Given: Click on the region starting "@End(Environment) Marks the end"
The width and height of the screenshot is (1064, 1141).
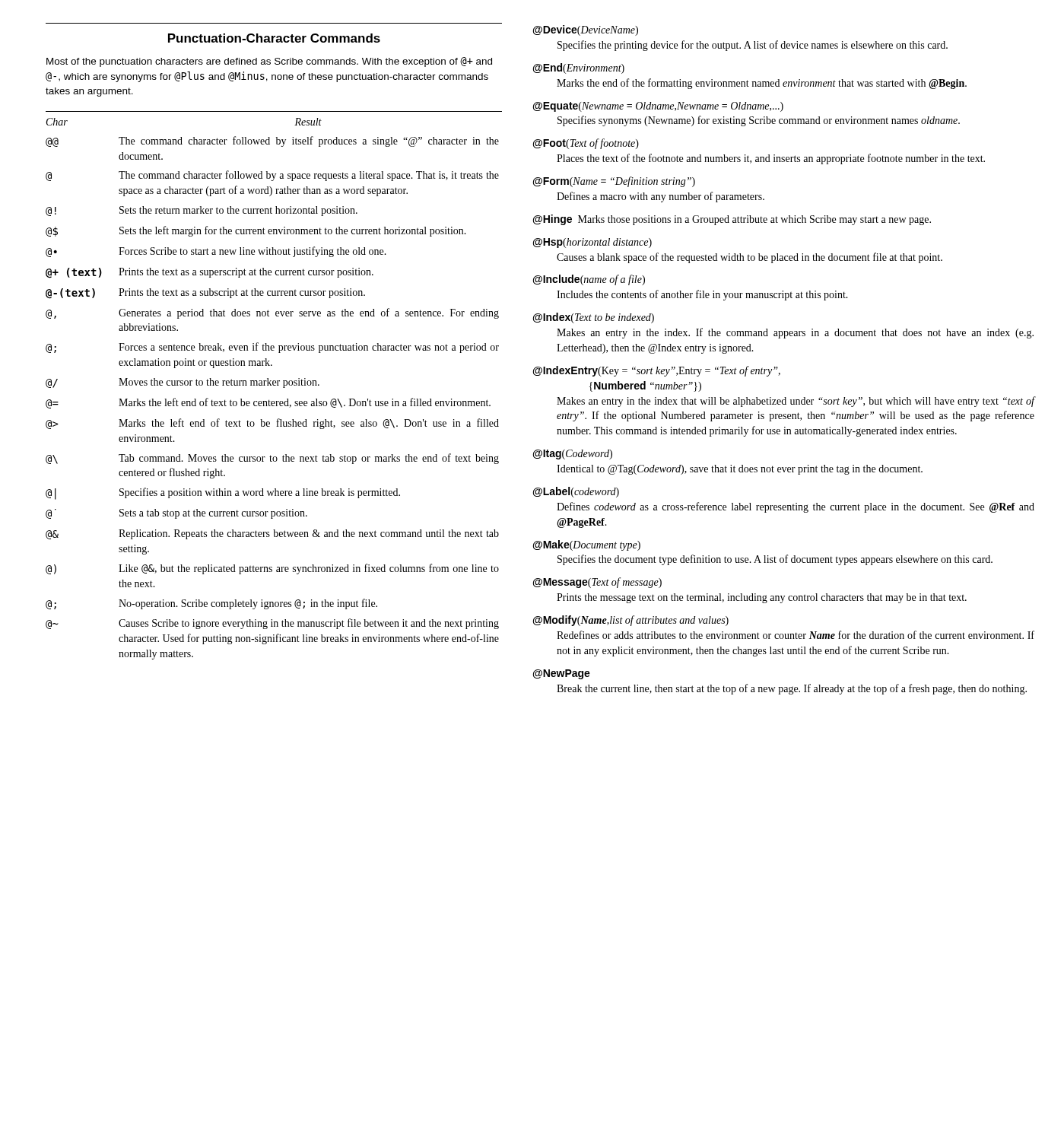Looking at the screenshot, I should click(x=783, y=76).
